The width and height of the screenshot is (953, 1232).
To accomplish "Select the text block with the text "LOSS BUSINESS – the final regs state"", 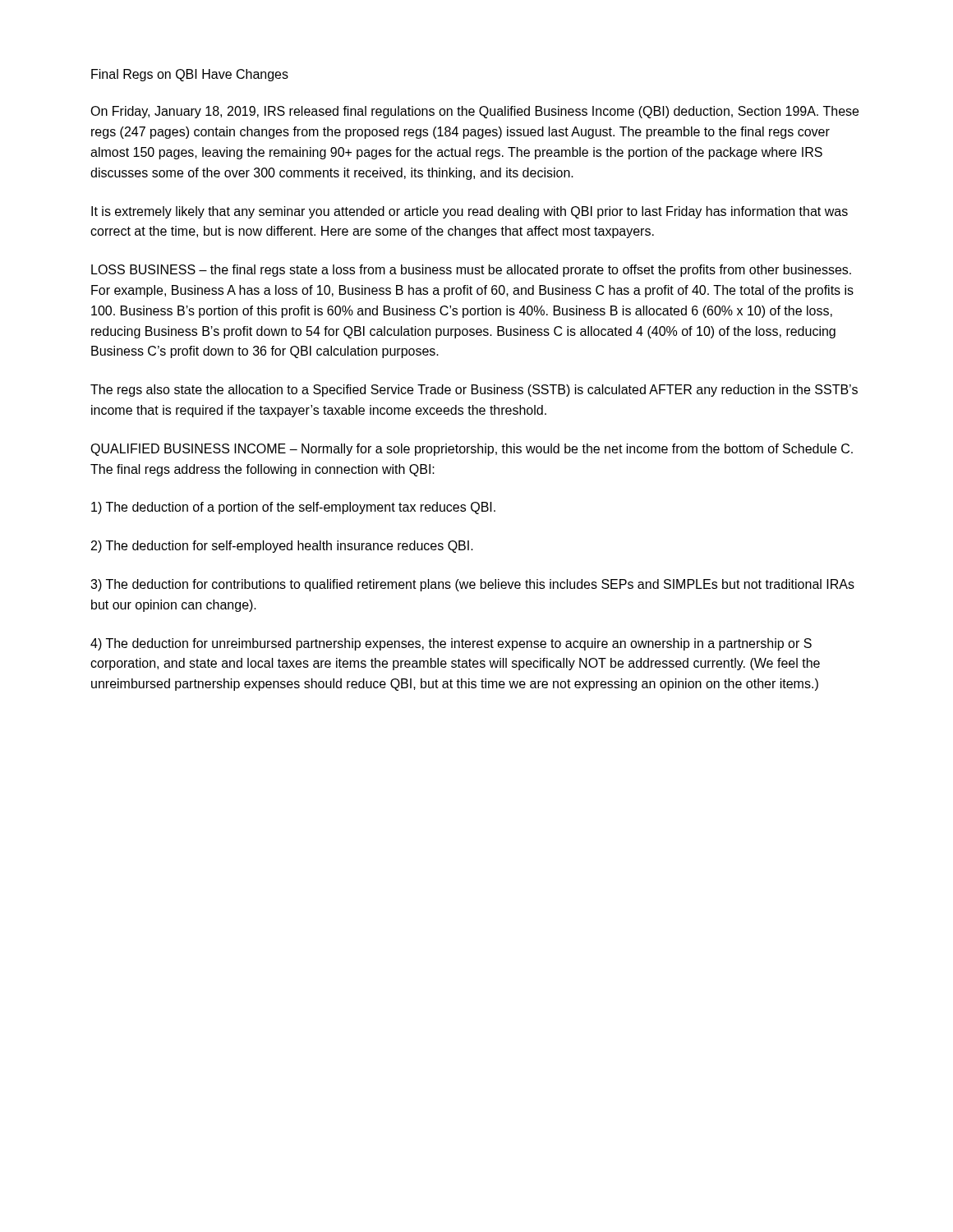I will [x=472, y=311].
